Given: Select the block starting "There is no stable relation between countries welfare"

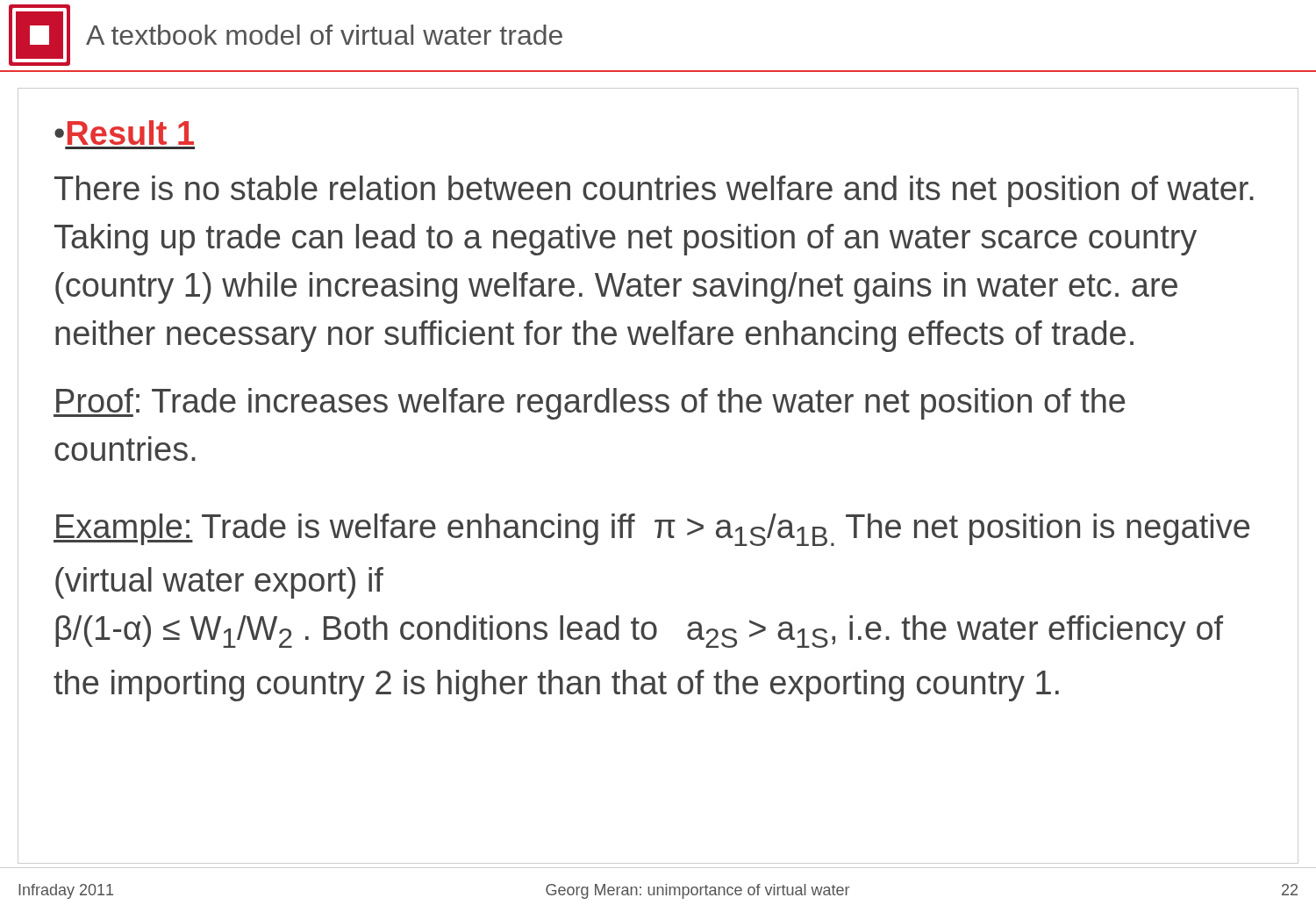Looking at the screenshot, I should [x=655, y=261].
